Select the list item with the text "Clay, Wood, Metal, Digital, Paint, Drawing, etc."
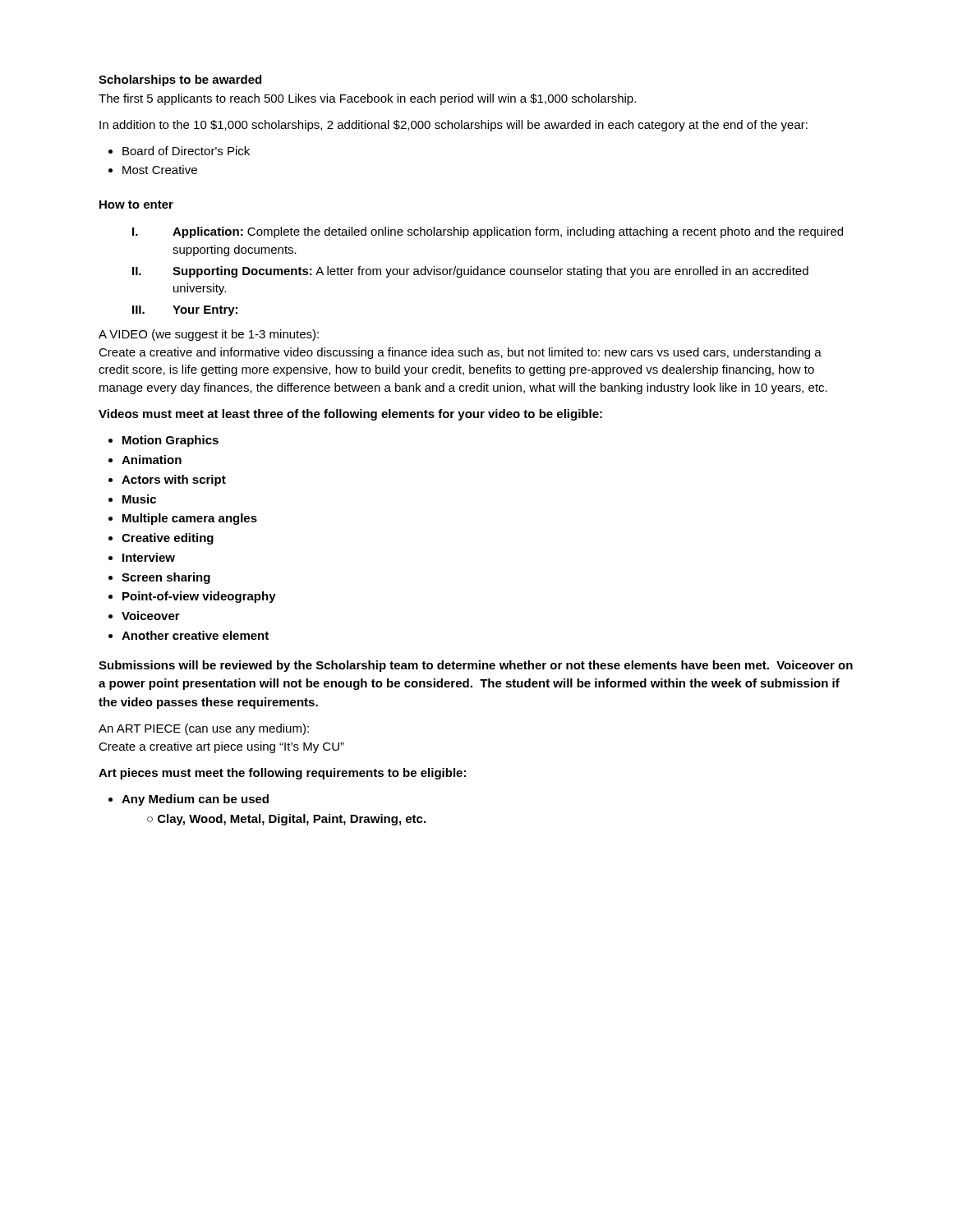This screenshot has height=1232, width=953. click(x=292, y=818)
